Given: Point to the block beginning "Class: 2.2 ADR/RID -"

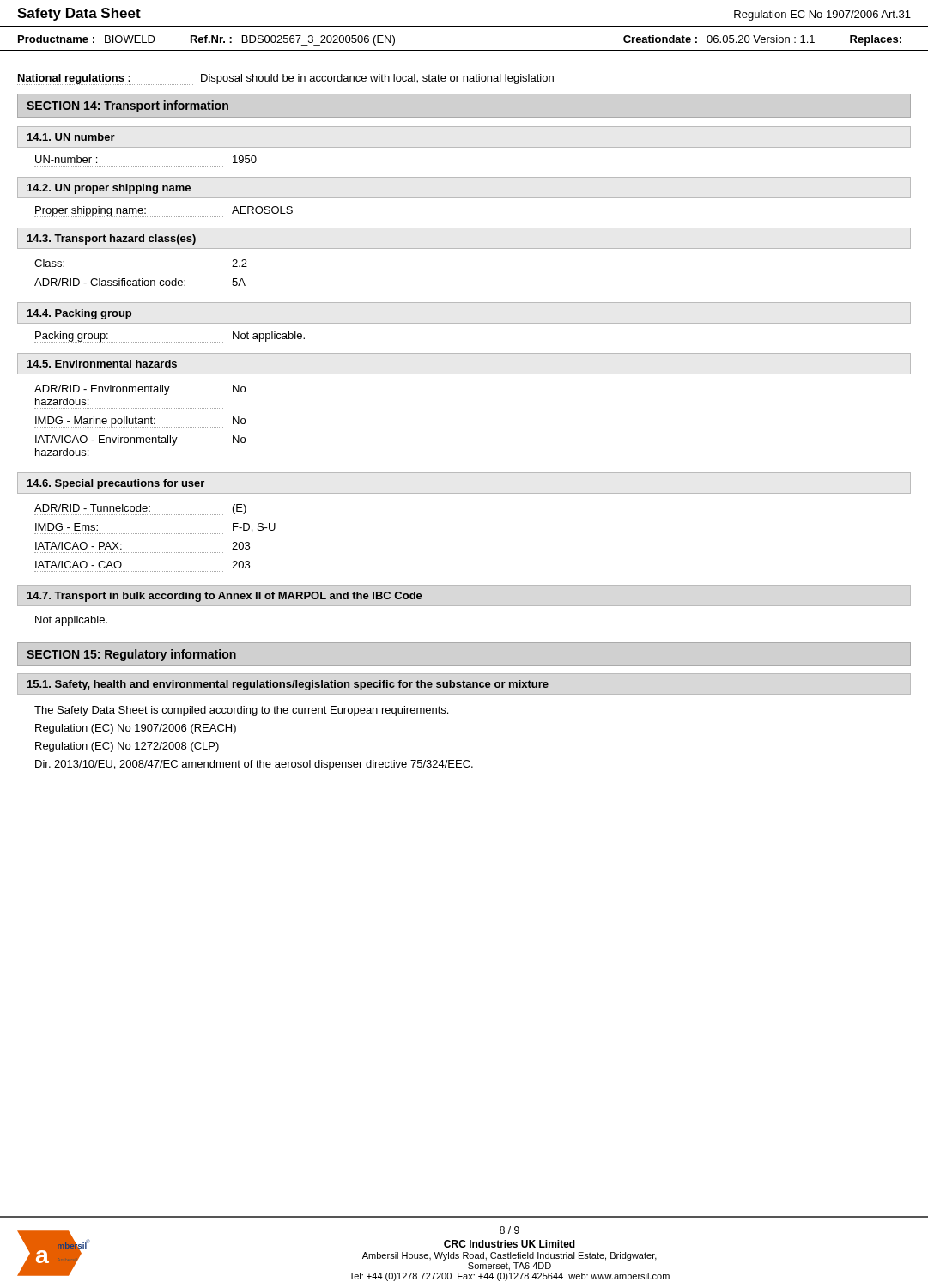Looking at the screenshot, I should tap(54, 263).
